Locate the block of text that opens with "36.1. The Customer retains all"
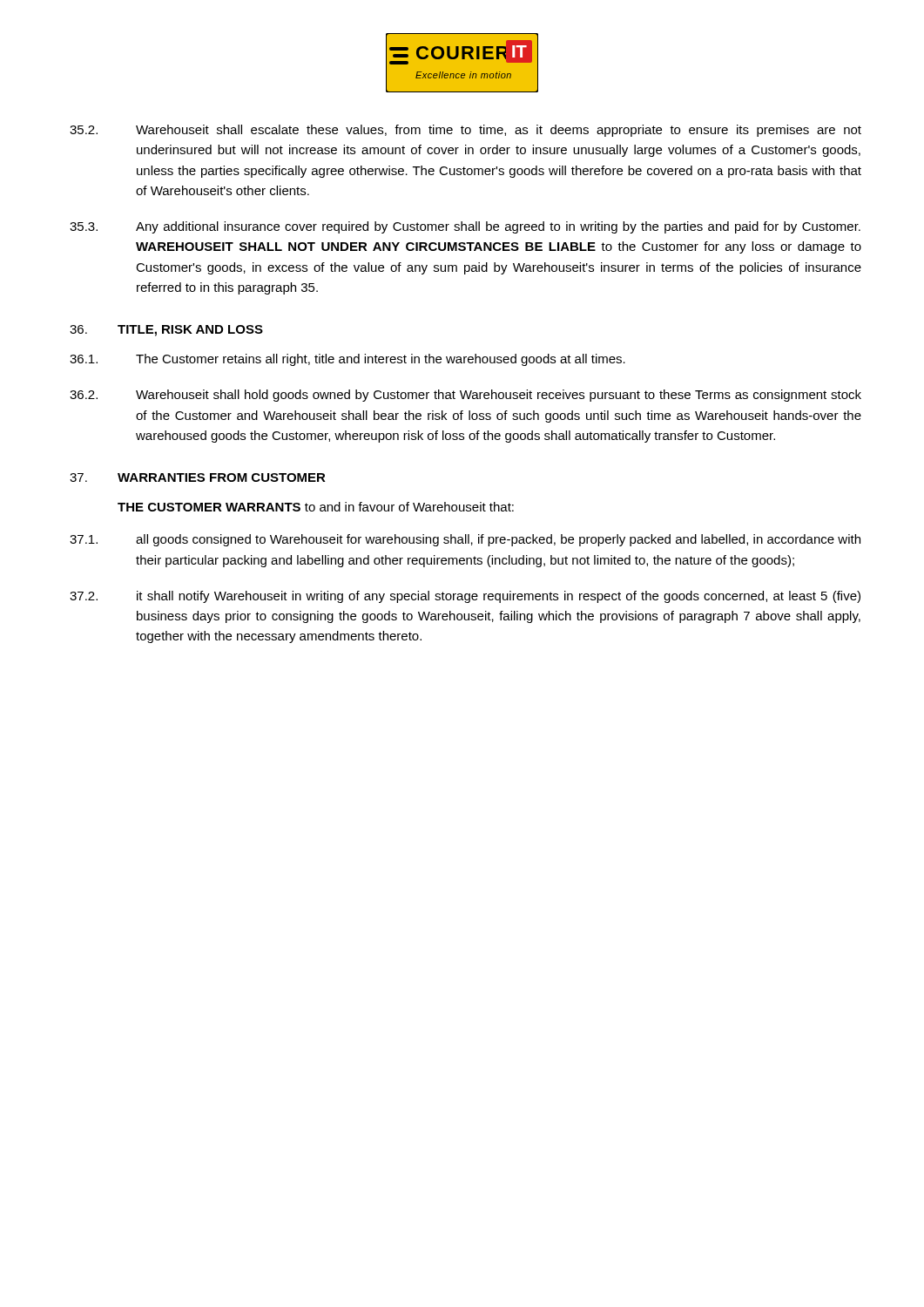Viewport: 924px width, 1307px height. click(x=465, y=359)
